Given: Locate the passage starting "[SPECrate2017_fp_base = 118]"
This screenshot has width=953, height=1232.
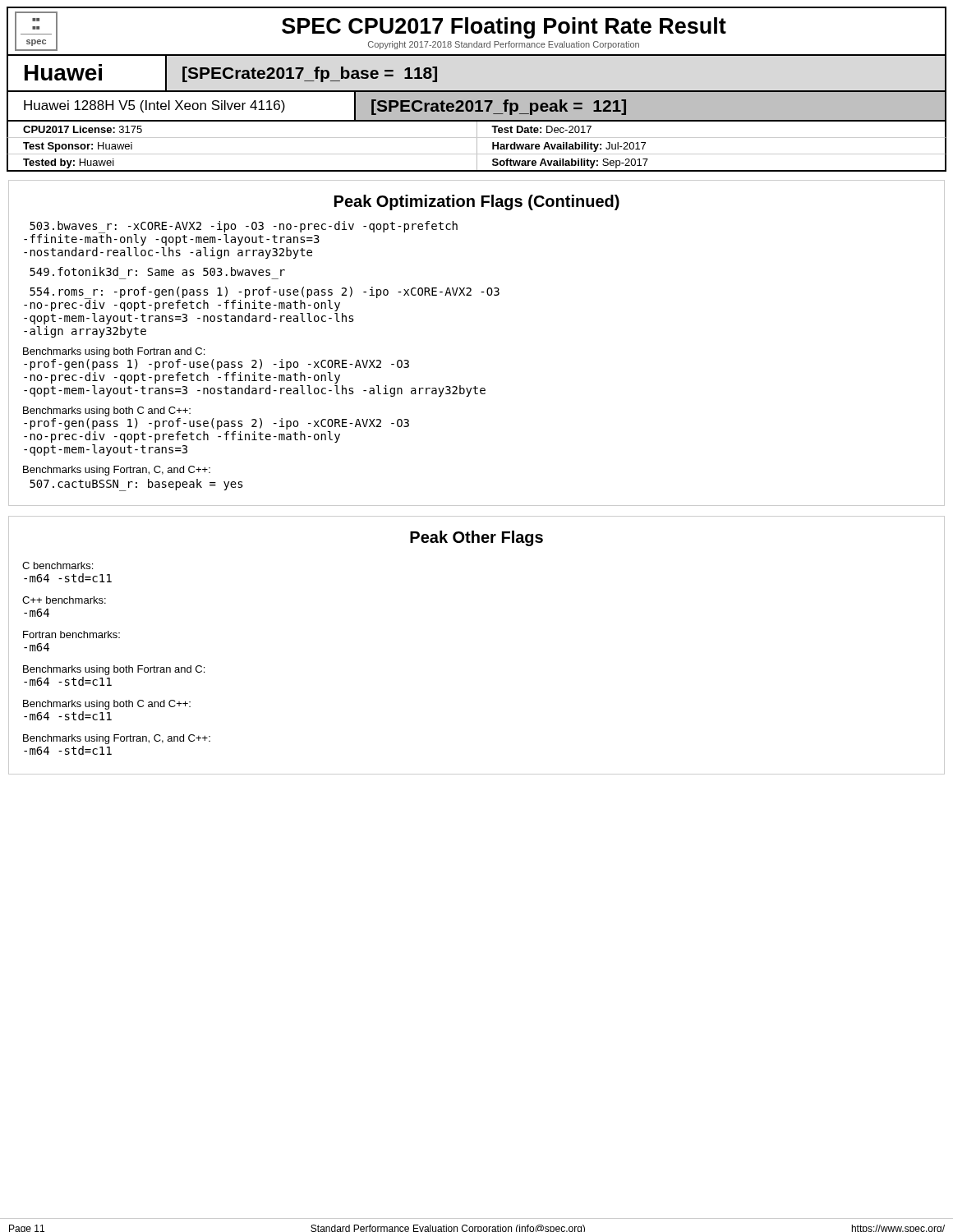Looking at the screenshot, I should tap(310, 73).
